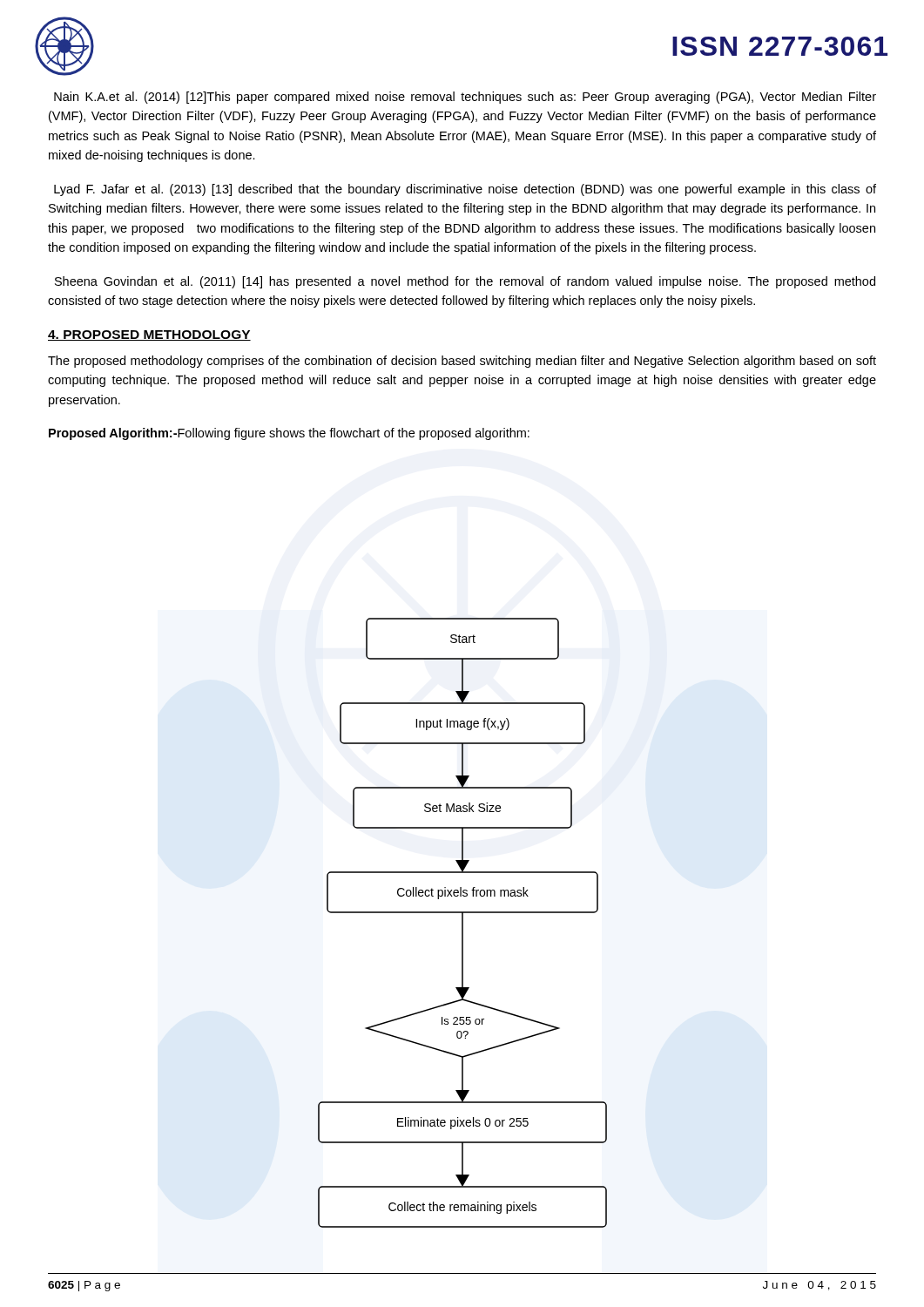
Task: Select the section header containing "4. PROPOSED METHODOLOGY"
Action: [149, 334]
